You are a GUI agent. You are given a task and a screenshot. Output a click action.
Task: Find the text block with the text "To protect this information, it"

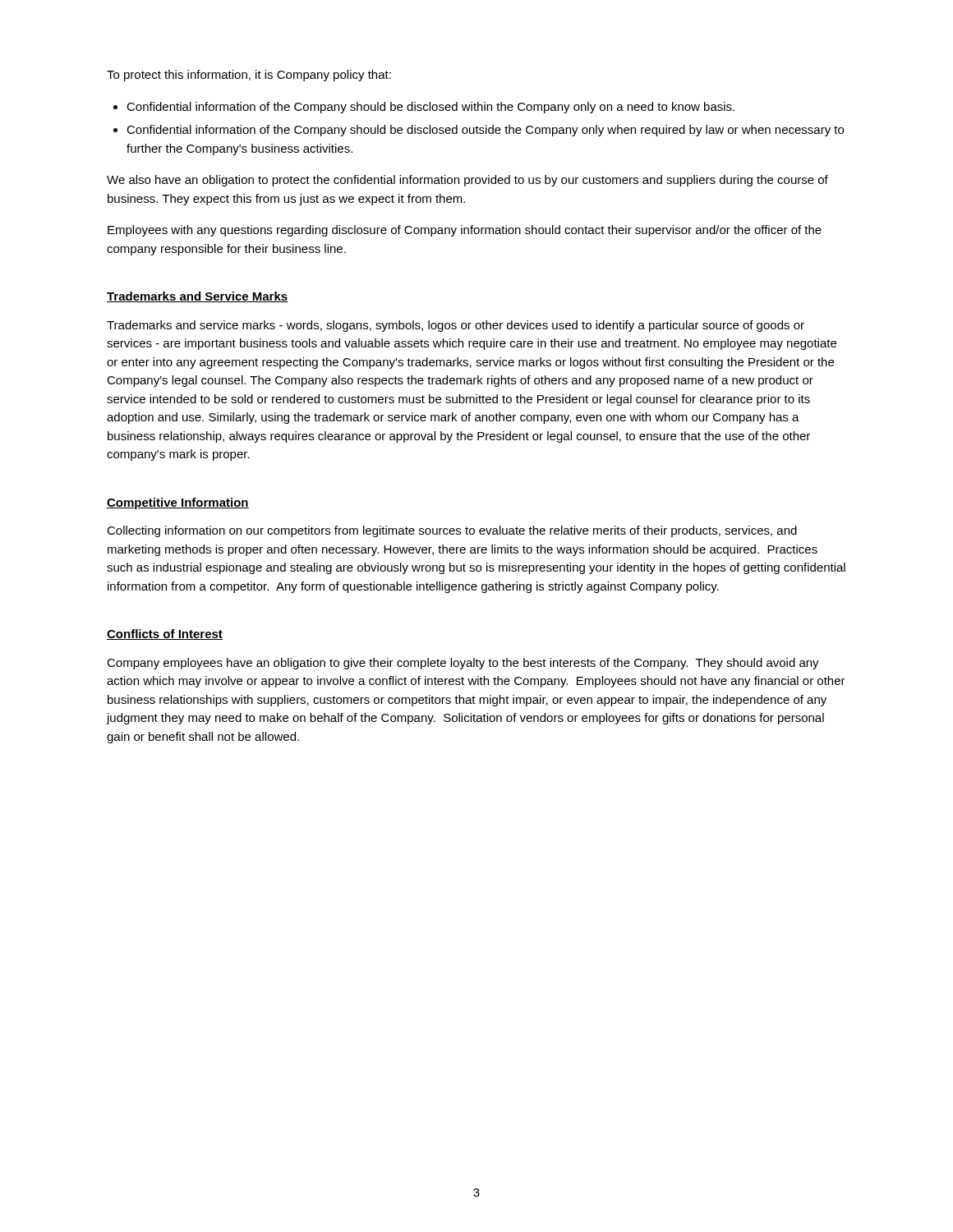[x=249, y=74]
